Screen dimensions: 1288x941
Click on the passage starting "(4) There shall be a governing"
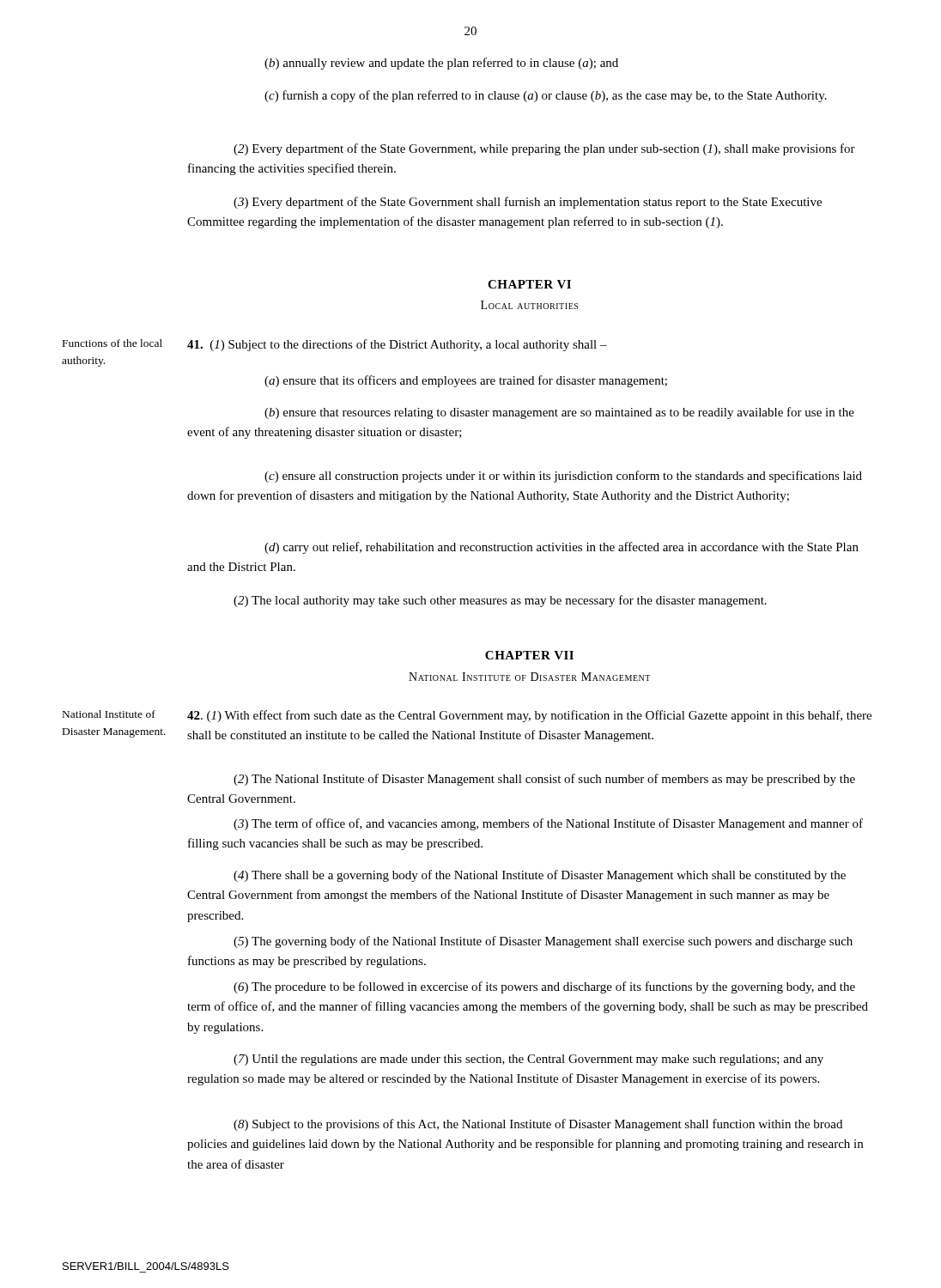pyautogui.click(x=530, y=895)
